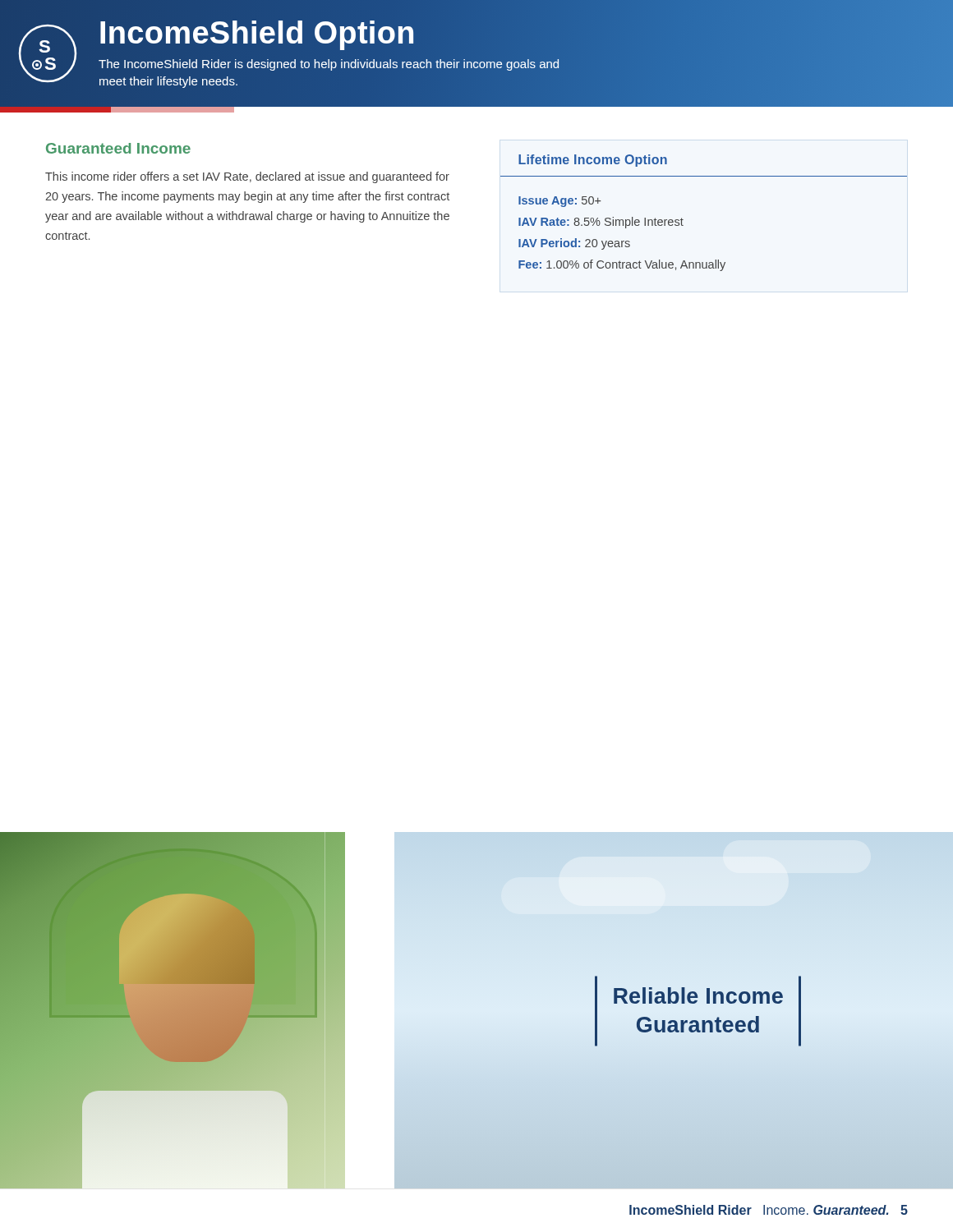This screenshot has height=1232, width=953.
Task: Locate the text starting "Guaranteed Income"
Action: [118, 148]
